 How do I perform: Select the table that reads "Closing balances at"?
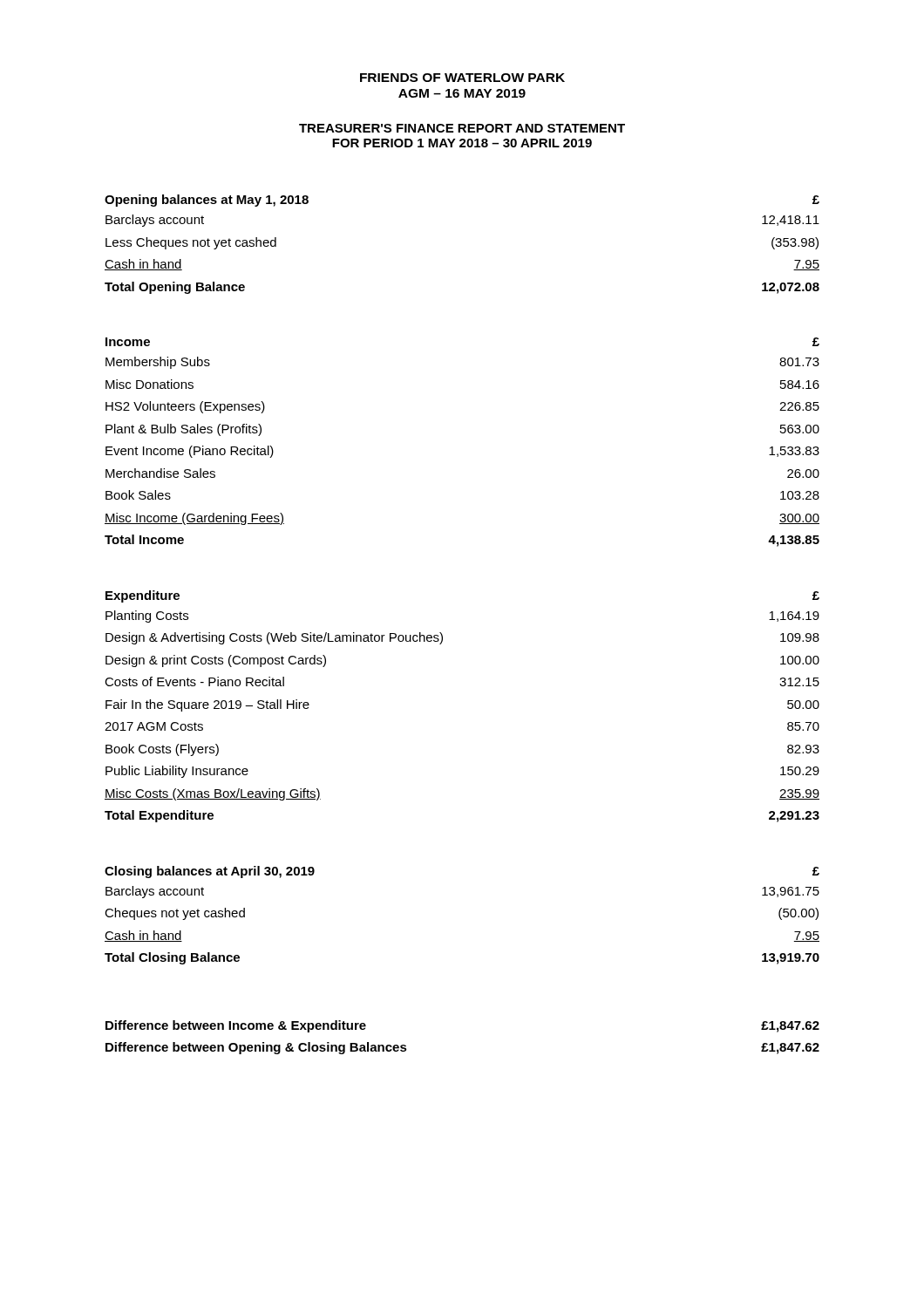coord(462,916)
